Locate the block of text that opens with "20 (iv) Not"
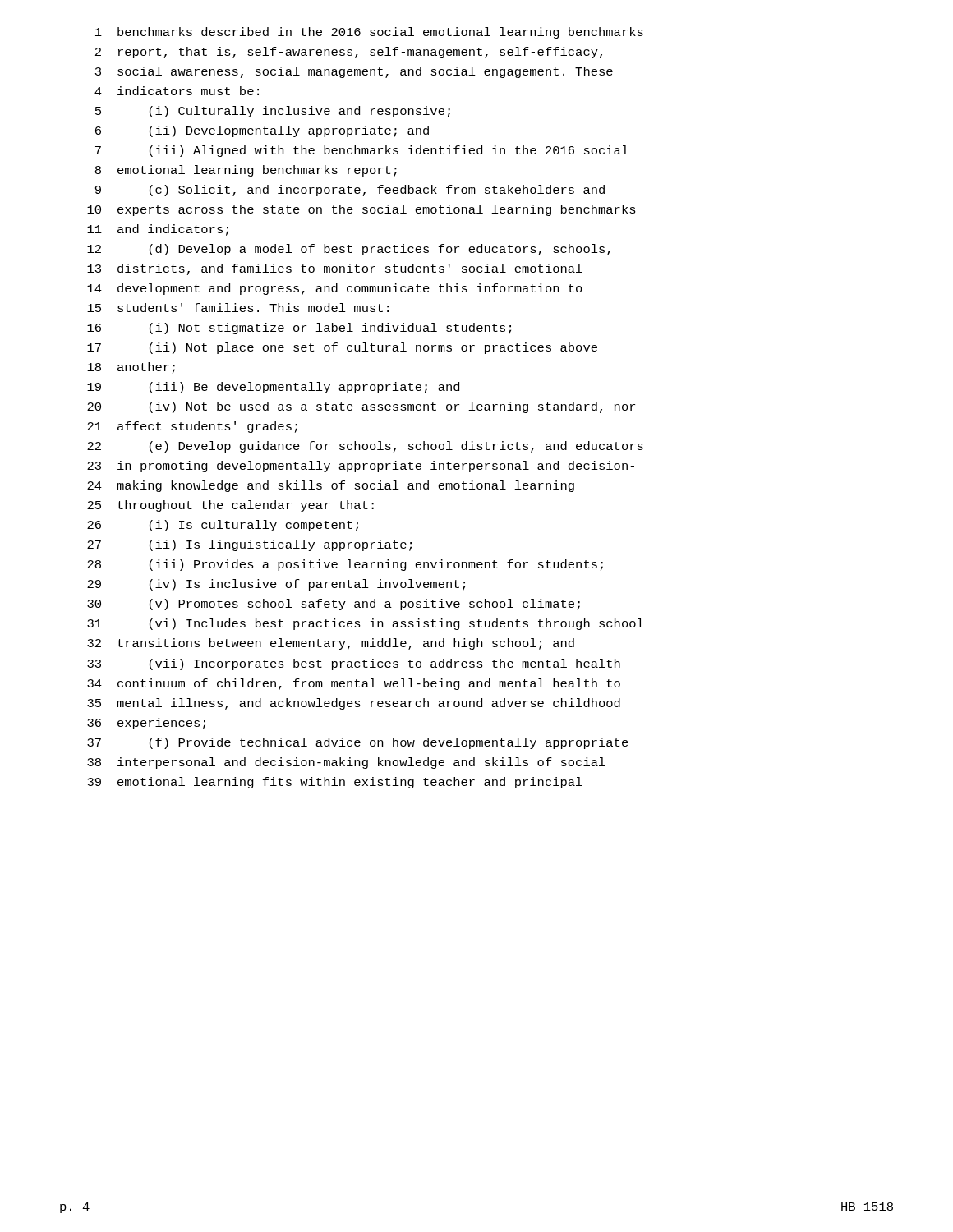This screenshot has height=1232, width=953. click(x=476, y=408)
